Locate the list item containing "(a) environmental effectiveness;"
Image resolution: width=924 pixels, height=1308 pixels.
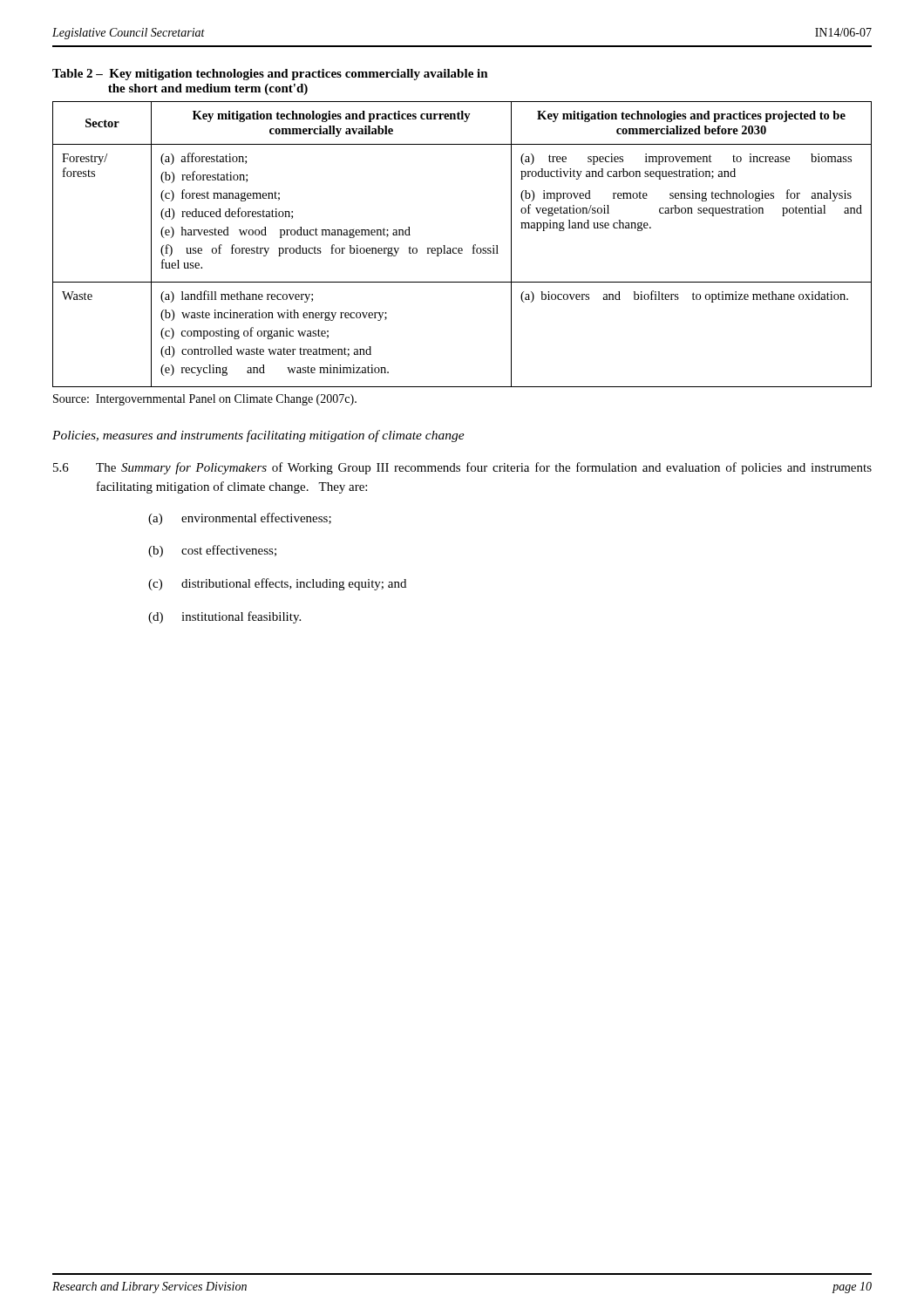(240, 519)
